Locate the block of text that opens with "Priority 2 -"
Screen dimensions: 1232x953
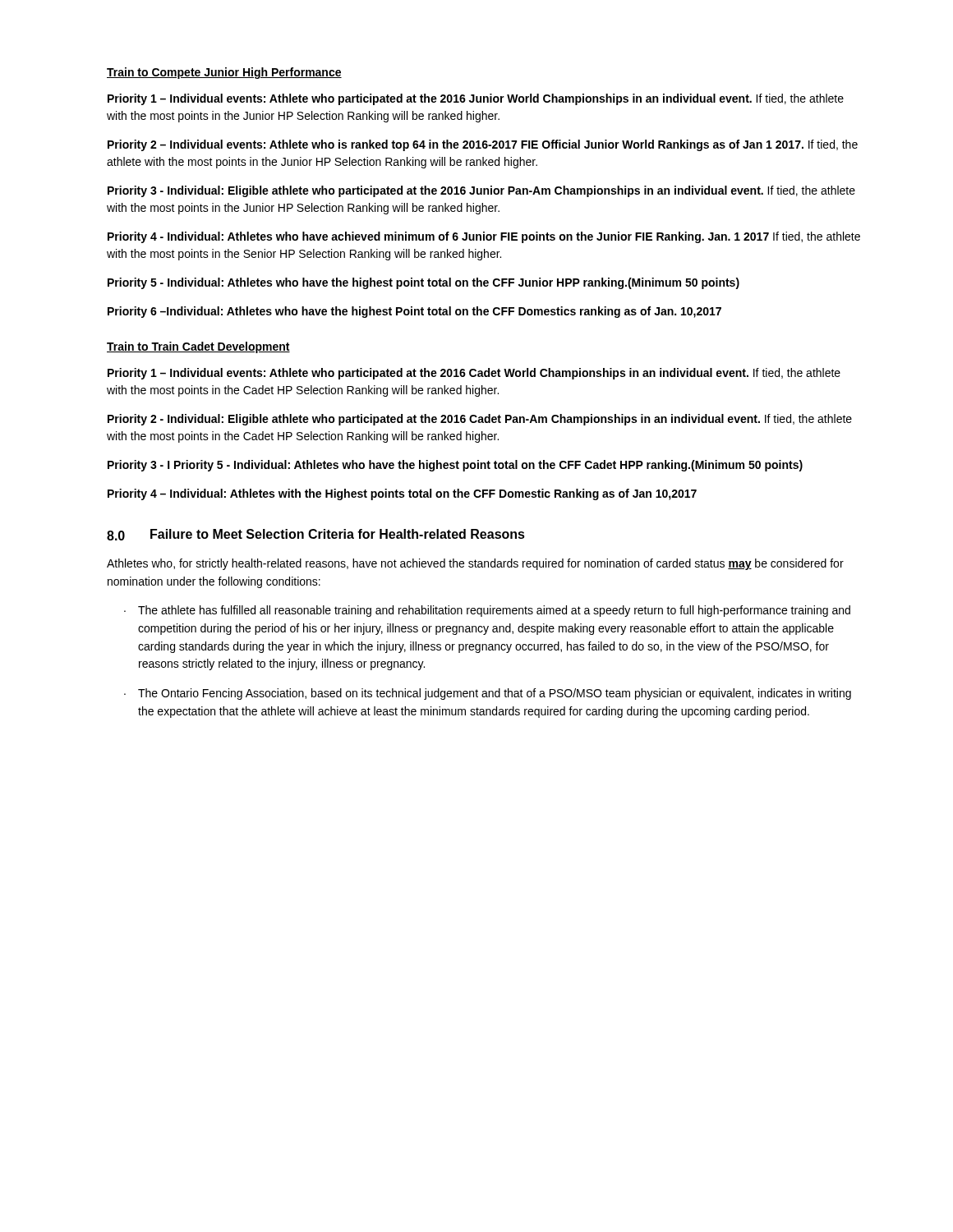485,428
